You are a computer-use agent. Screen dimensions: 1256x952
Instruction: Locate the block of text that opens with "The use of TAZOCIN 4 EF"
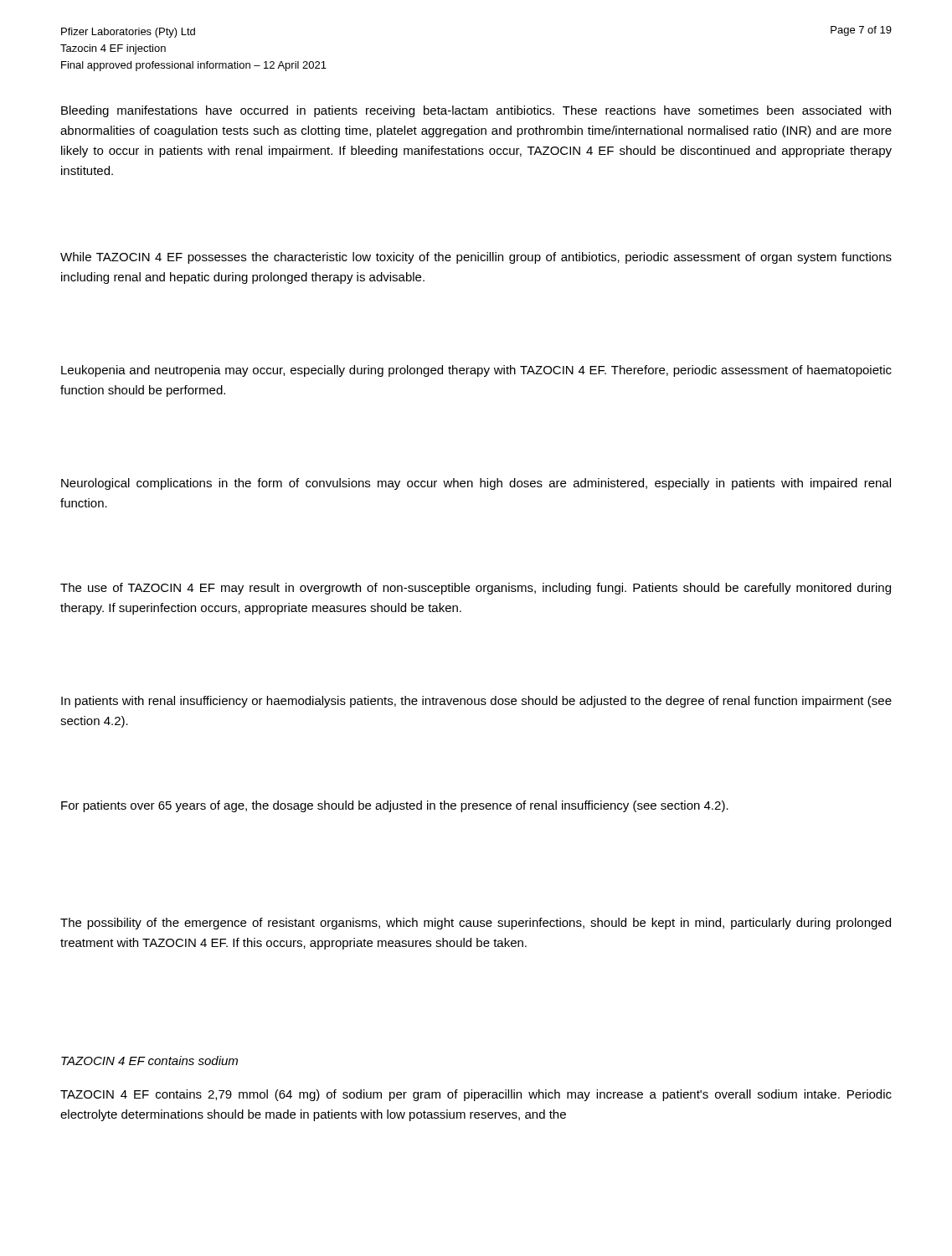pyautogui.click(x=476, y=597)
